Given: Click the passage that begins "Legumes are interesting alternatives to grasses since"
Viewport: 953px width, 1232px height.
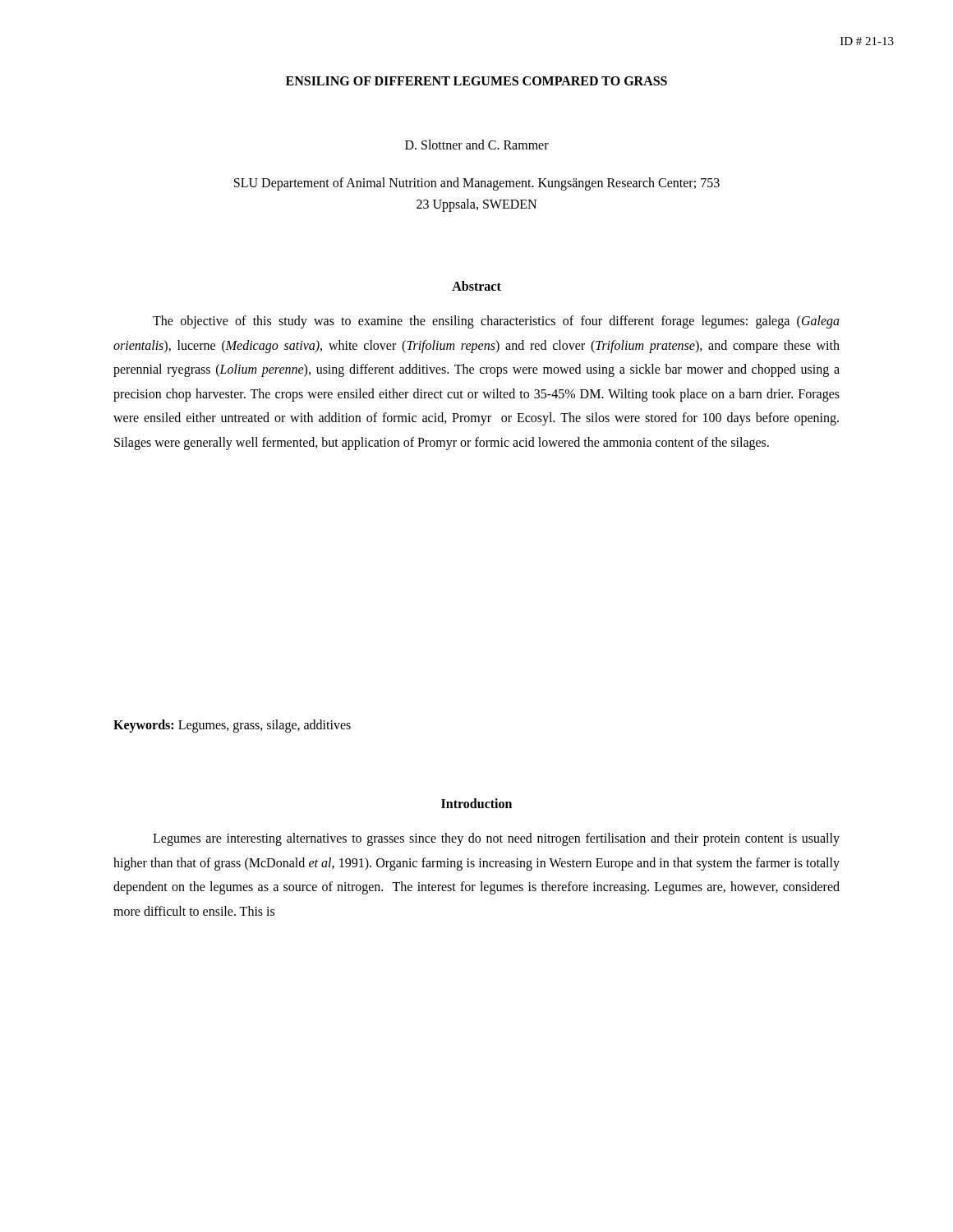Looking at the screenshot, I should pyautogui.click(x=476, y=875).
